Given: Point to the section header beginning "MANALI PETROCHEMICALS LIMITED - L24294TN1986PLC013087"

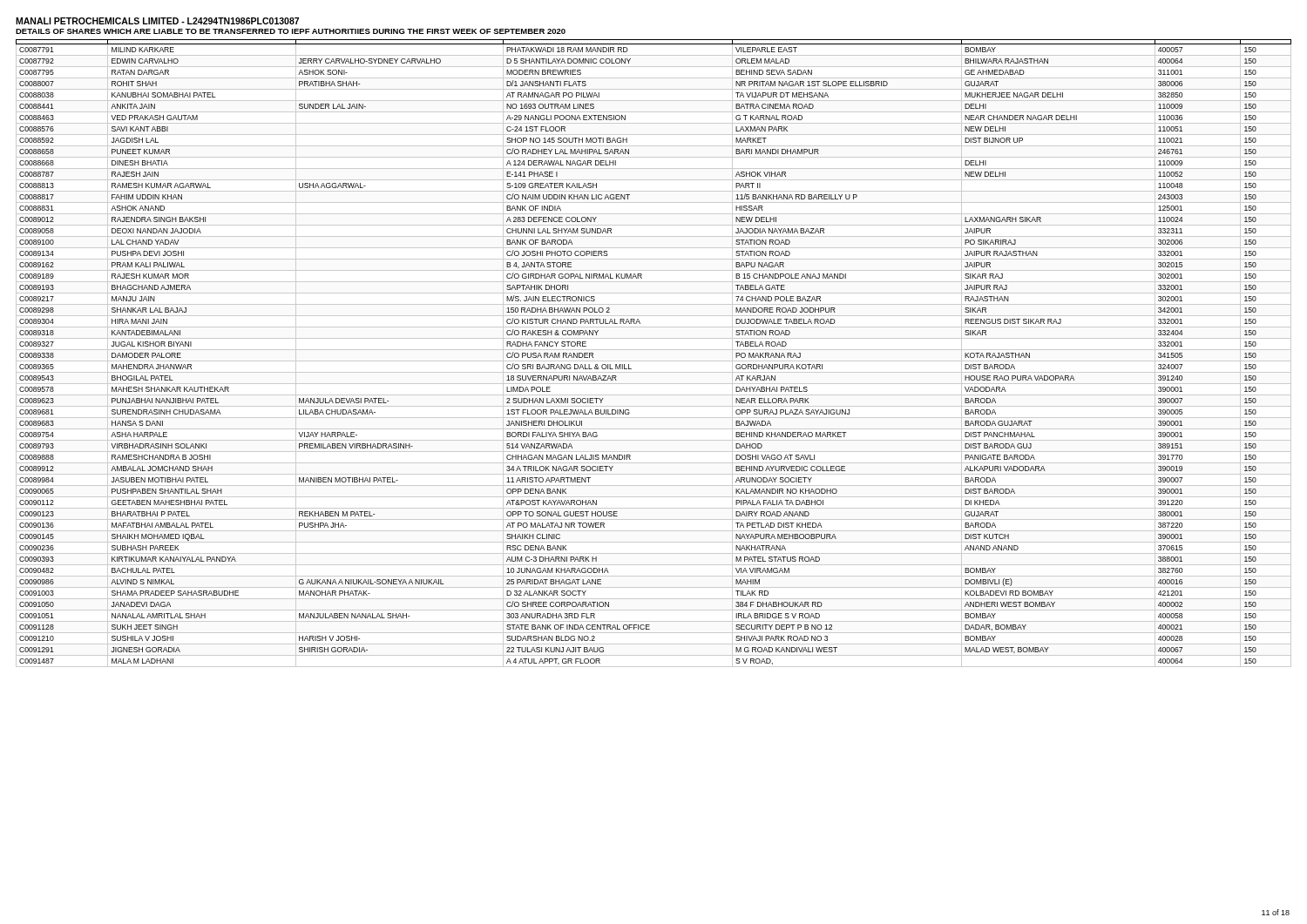Looking at the screenshot, I should point(157,21).
